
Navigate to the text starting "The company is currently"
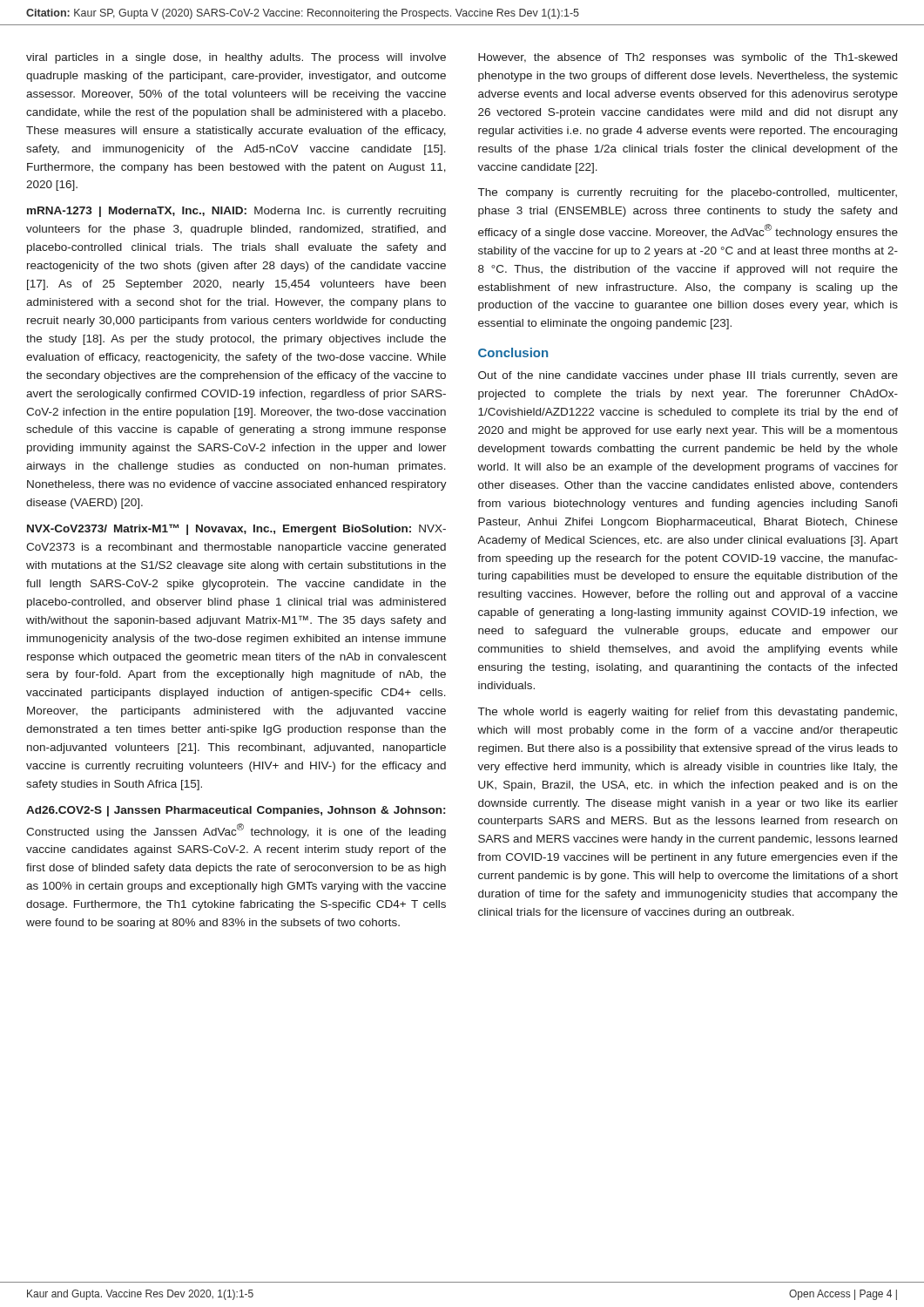688,259
